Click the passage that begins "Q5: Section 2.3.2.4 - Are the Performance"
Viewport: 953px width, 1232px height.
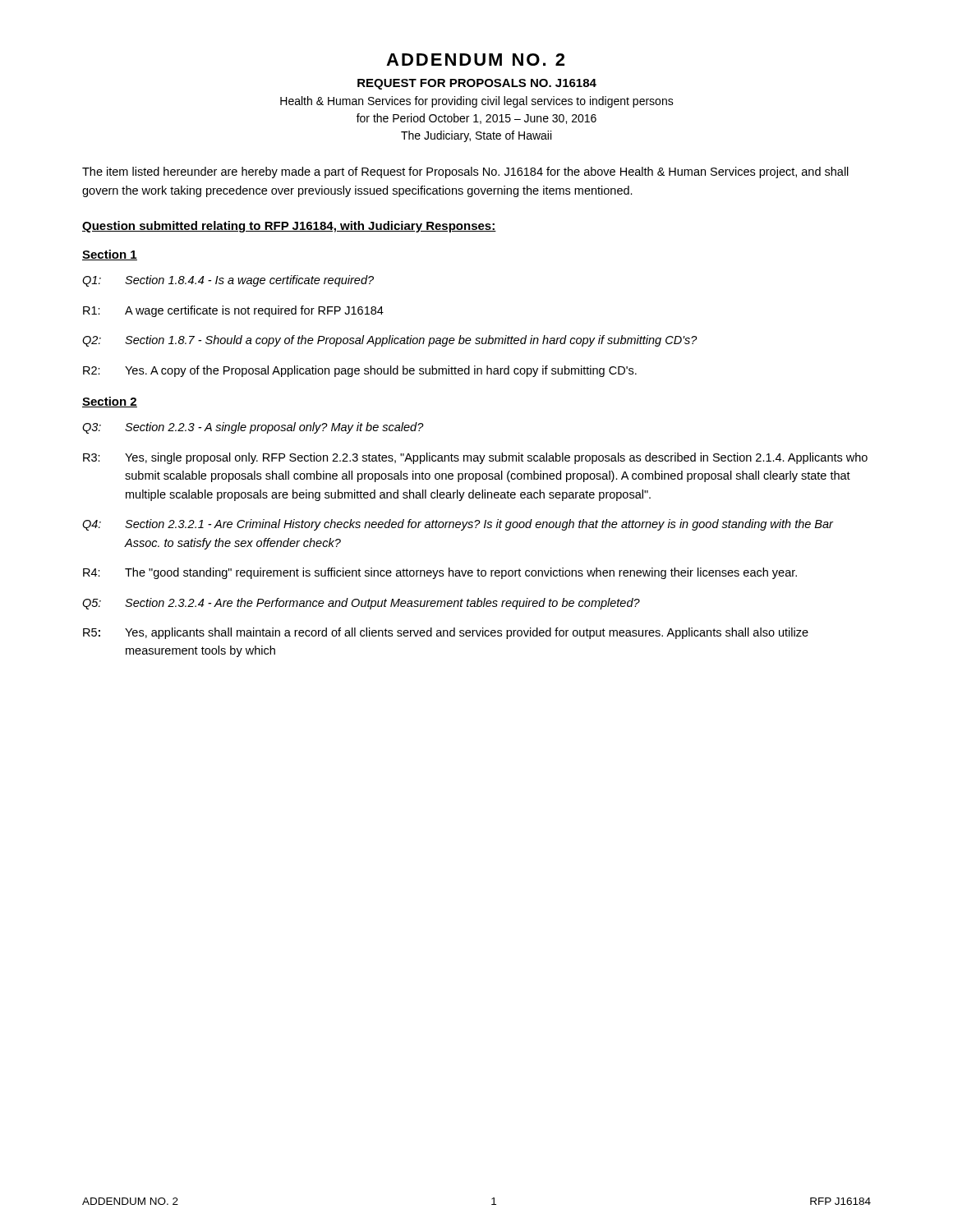(476, 603)
